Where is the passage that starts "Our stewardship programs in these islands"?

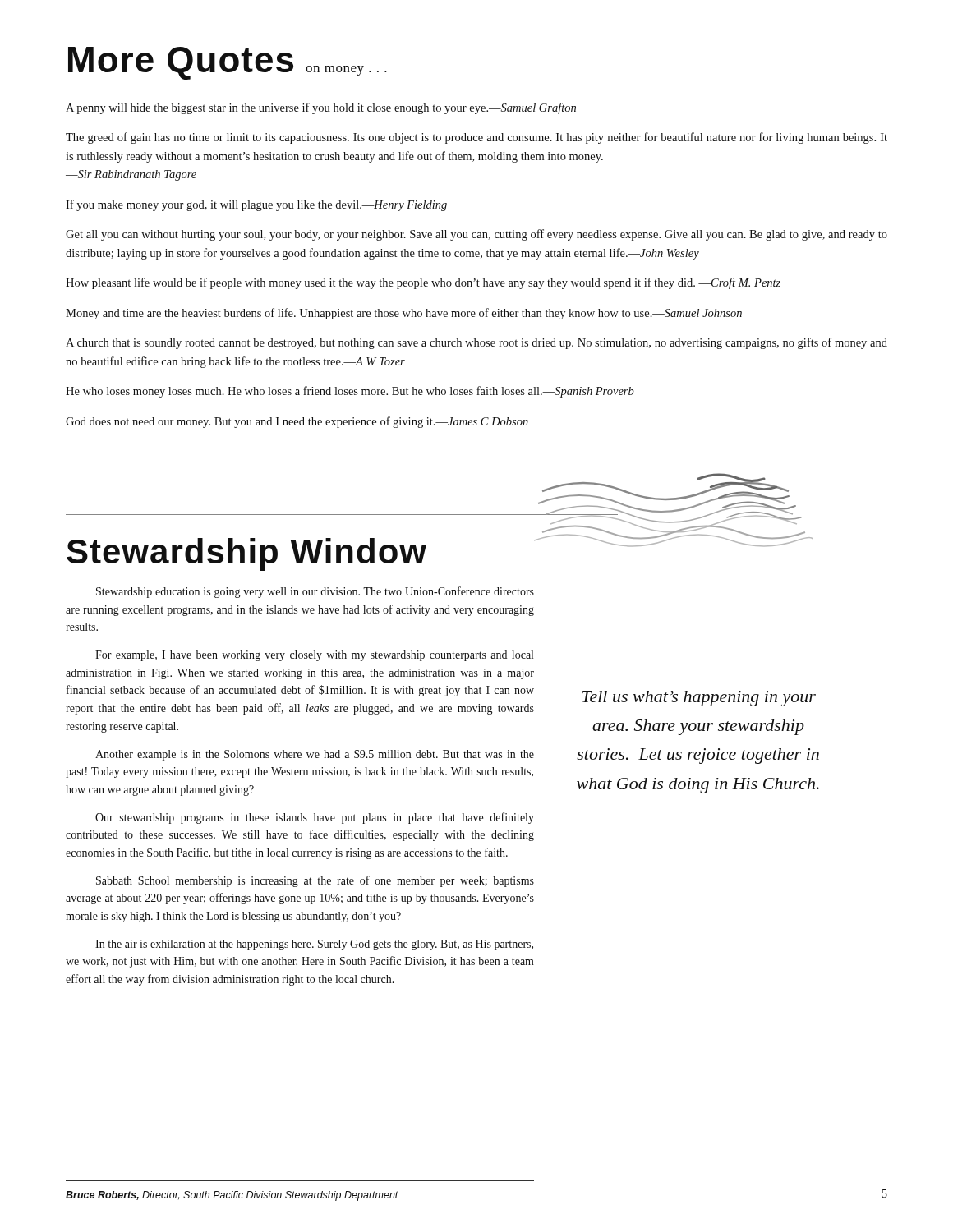click(x=300, y=835)
